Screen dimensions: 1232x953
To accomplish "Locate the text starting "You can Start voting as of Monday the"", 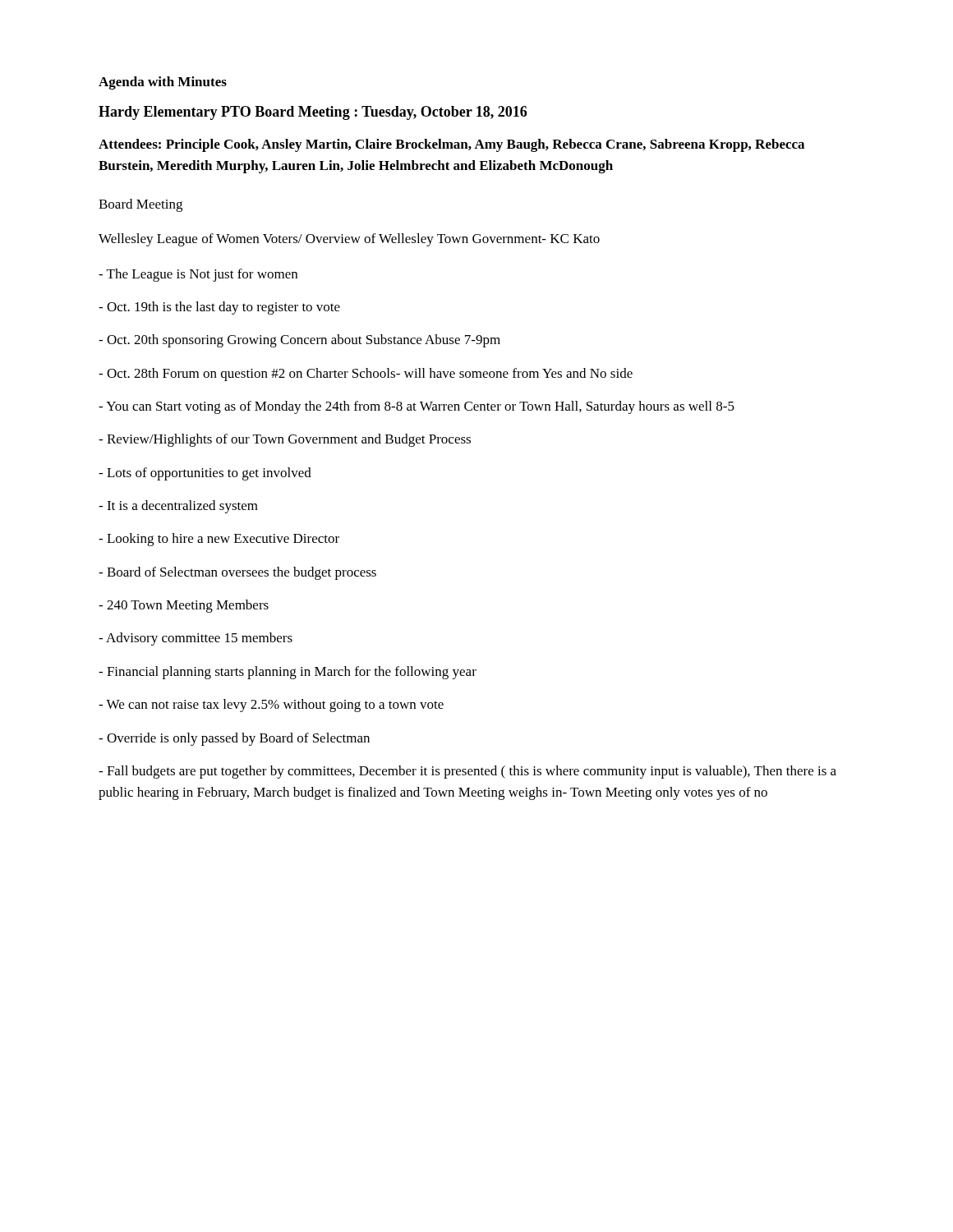I will 416,406.
